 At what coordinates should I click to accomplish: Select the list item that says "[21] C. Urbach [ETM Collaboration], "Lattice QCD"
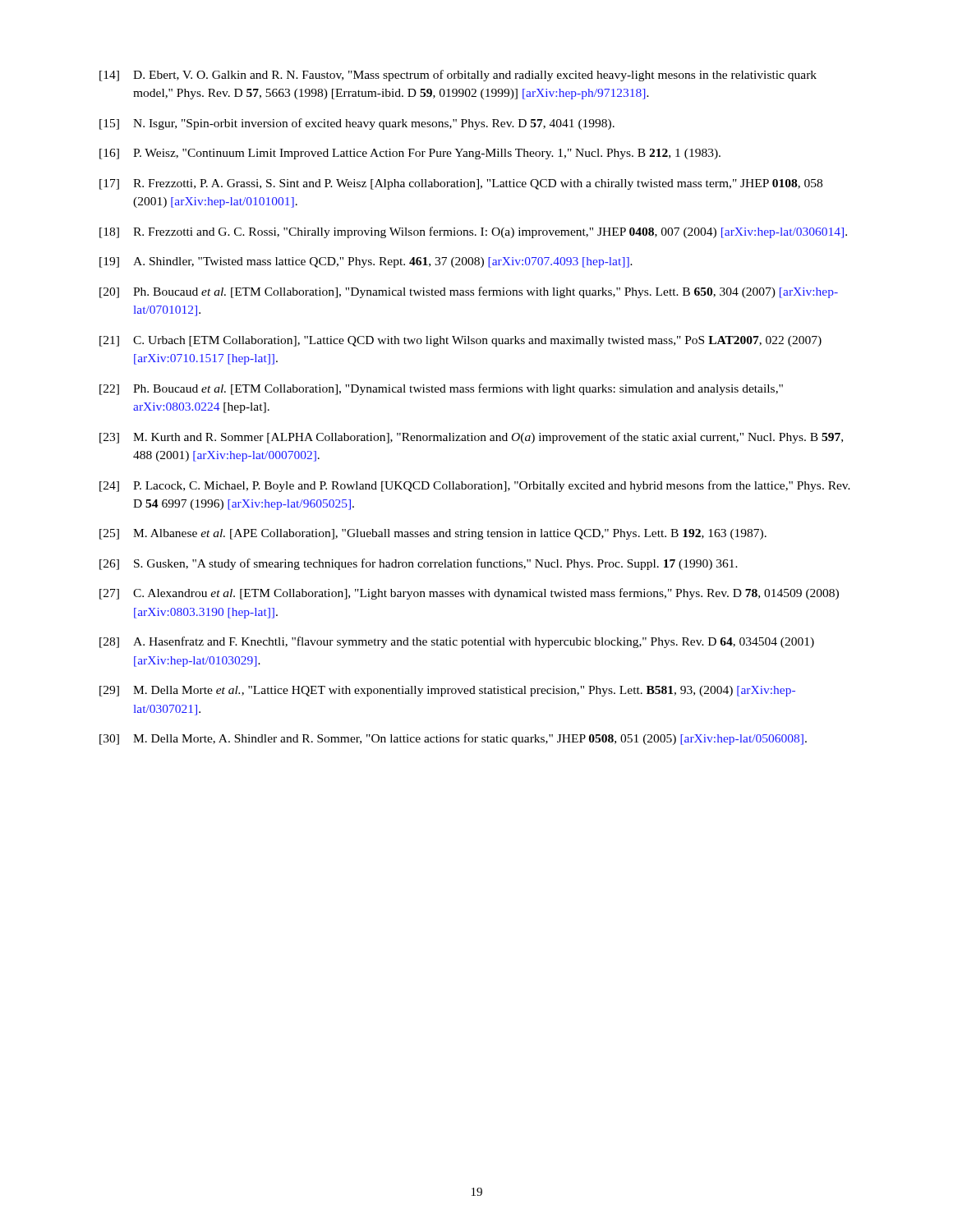pos(476,349)
